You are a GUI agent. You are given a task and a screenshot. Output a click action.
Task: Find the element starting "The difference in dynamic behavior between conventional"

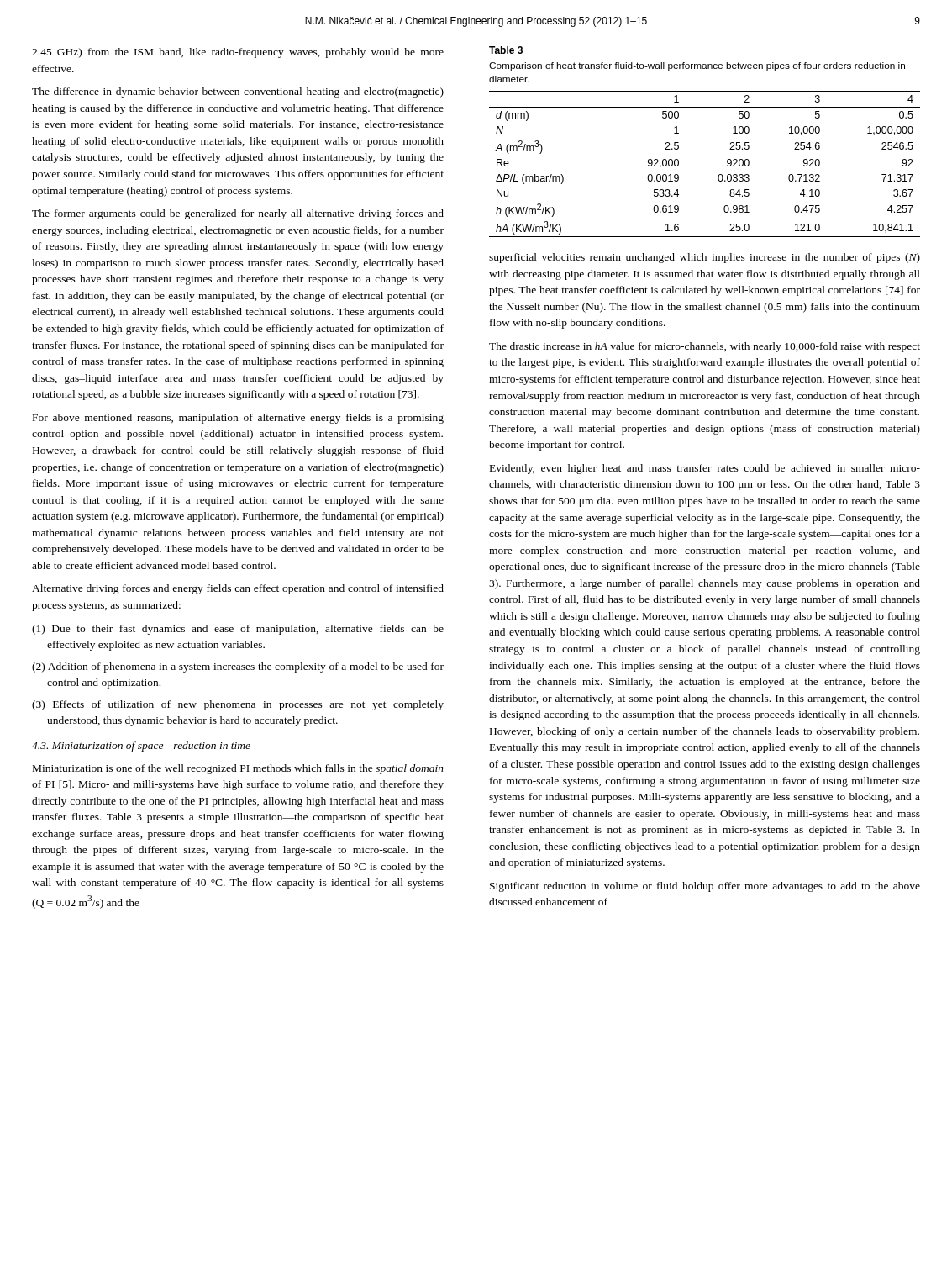238,141
